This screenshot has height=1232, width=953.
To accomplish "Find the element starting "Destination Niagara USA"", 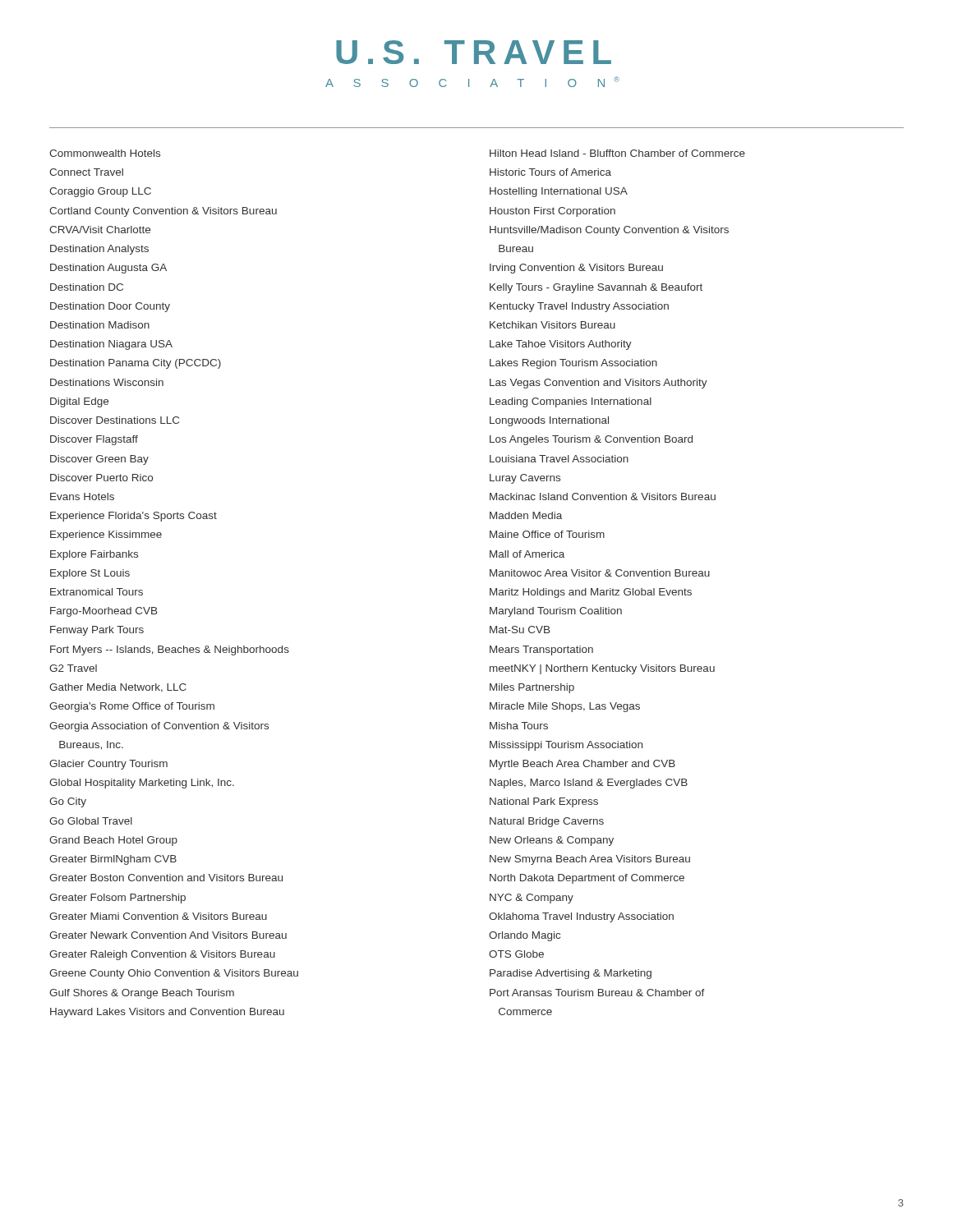I will 111,344.
